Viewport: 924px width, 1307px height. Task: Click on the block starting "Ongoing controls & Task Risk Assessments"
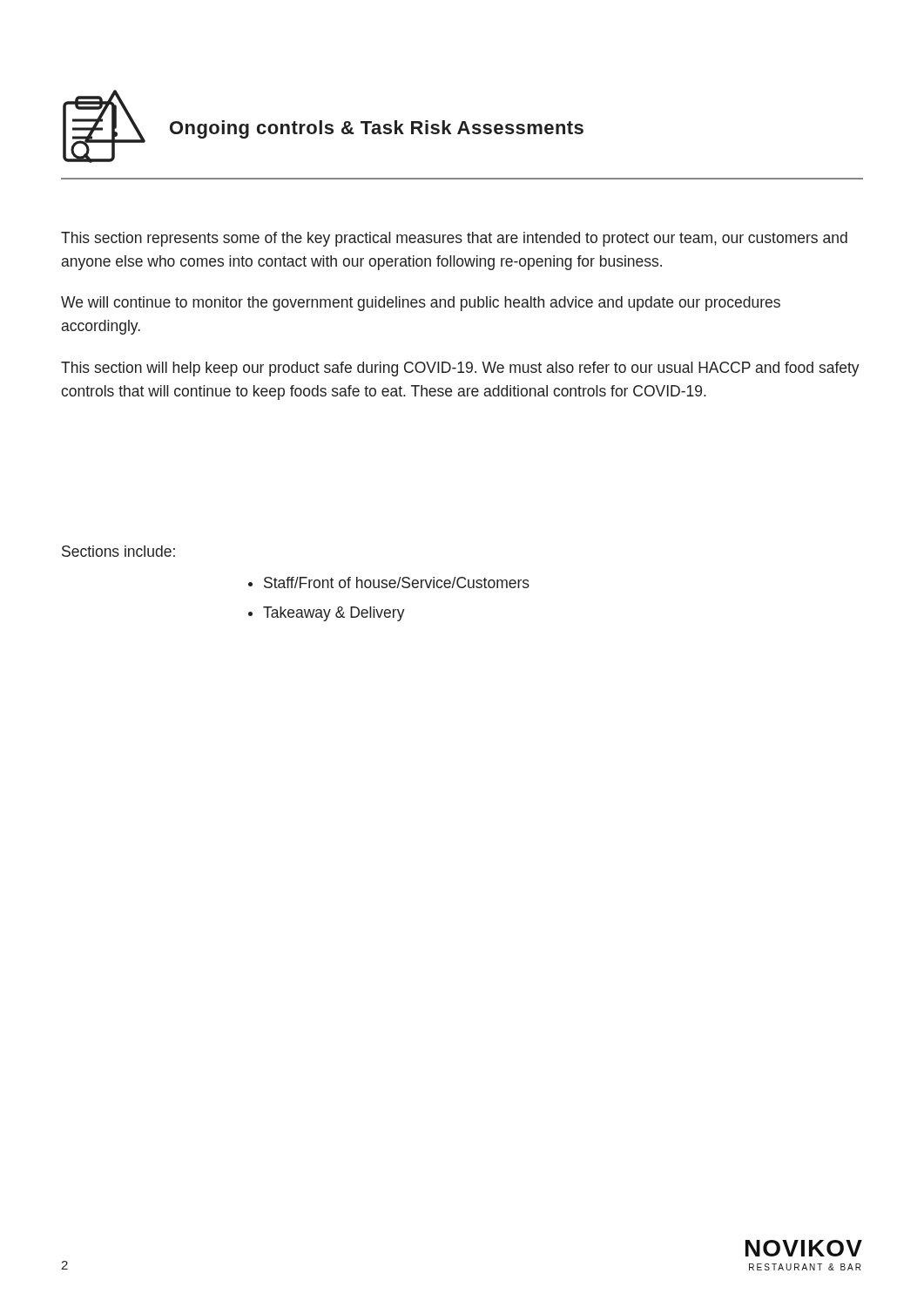377,128
